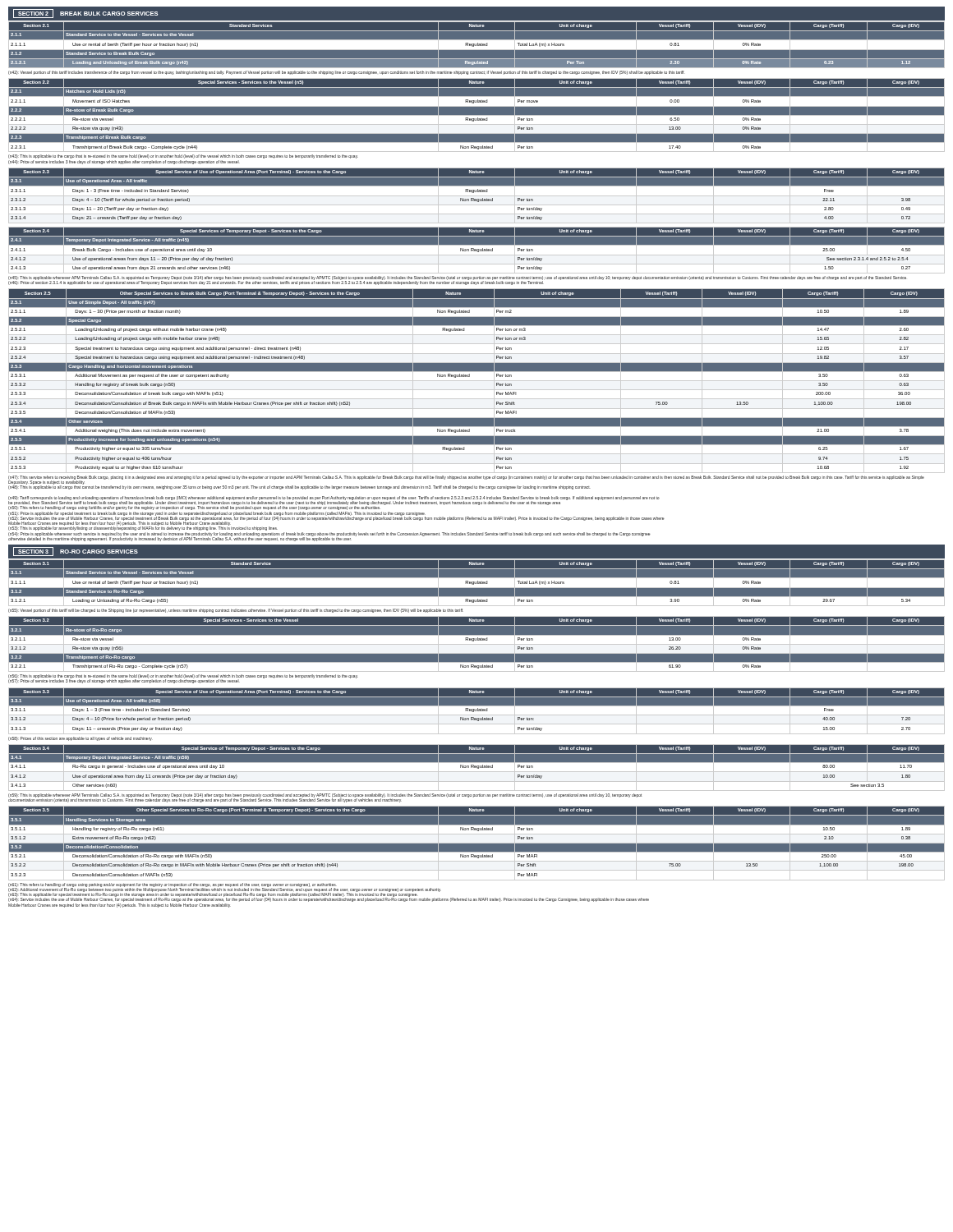Image resolution: width=953 pixels, height=1232 pixels.
Task: Select the text starting "SECTION 3 RO-RO CARGO SERVICES"
Action: 76,552
